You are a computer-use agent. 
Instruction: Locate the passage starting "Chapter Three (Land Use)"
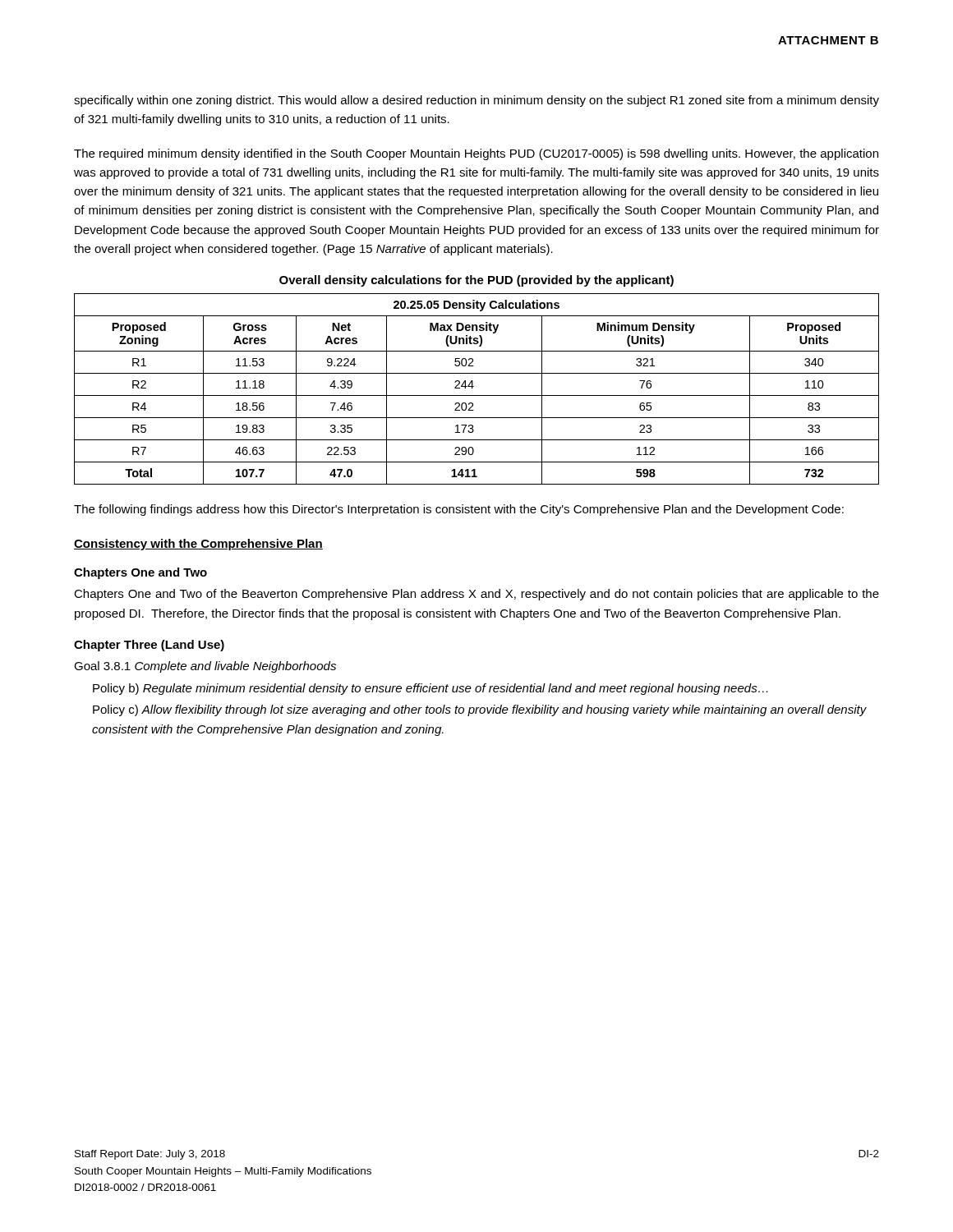pos(149,644)
